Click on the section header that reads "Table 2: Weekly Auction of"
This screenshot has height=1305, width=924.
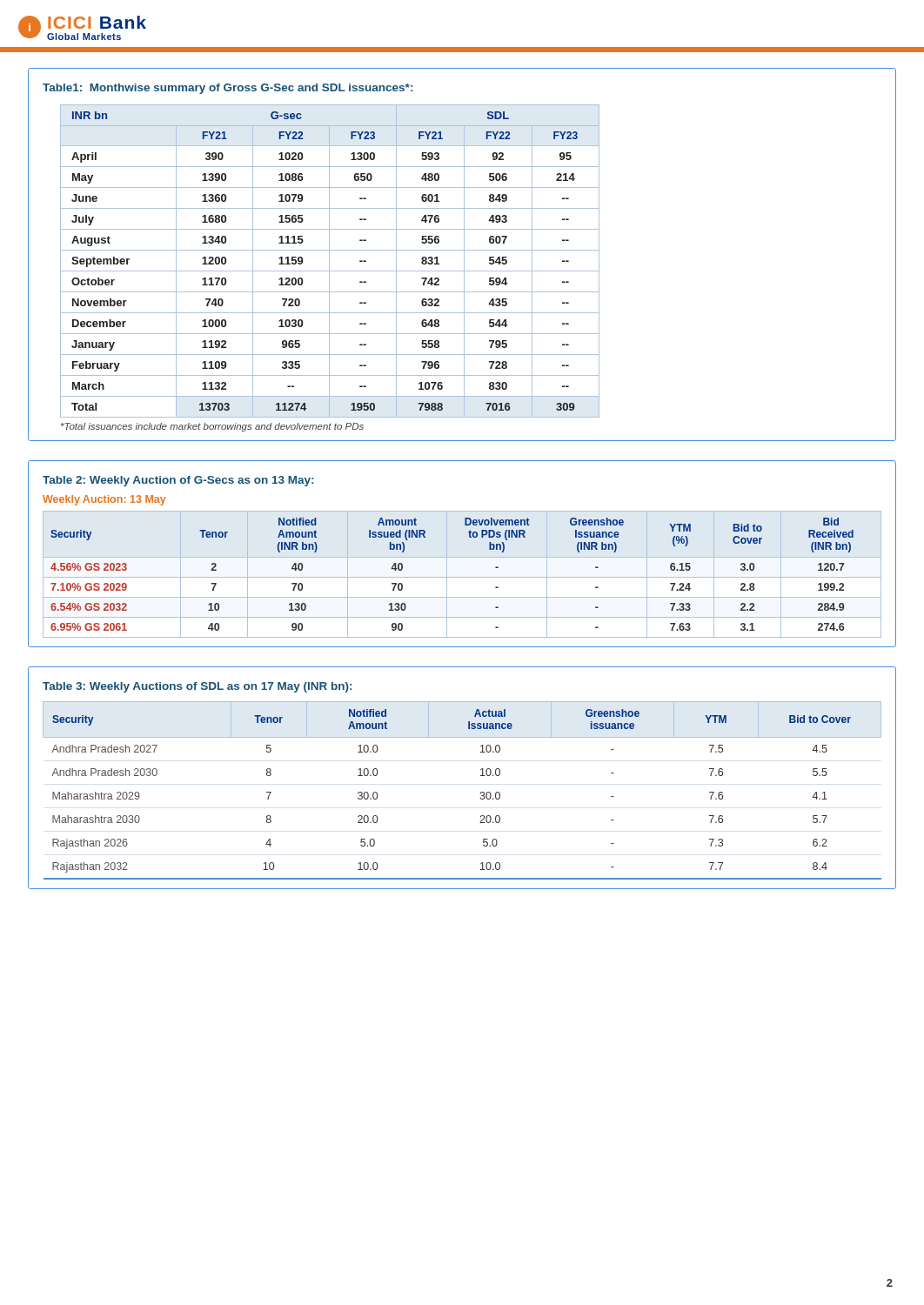pos(179,480)
